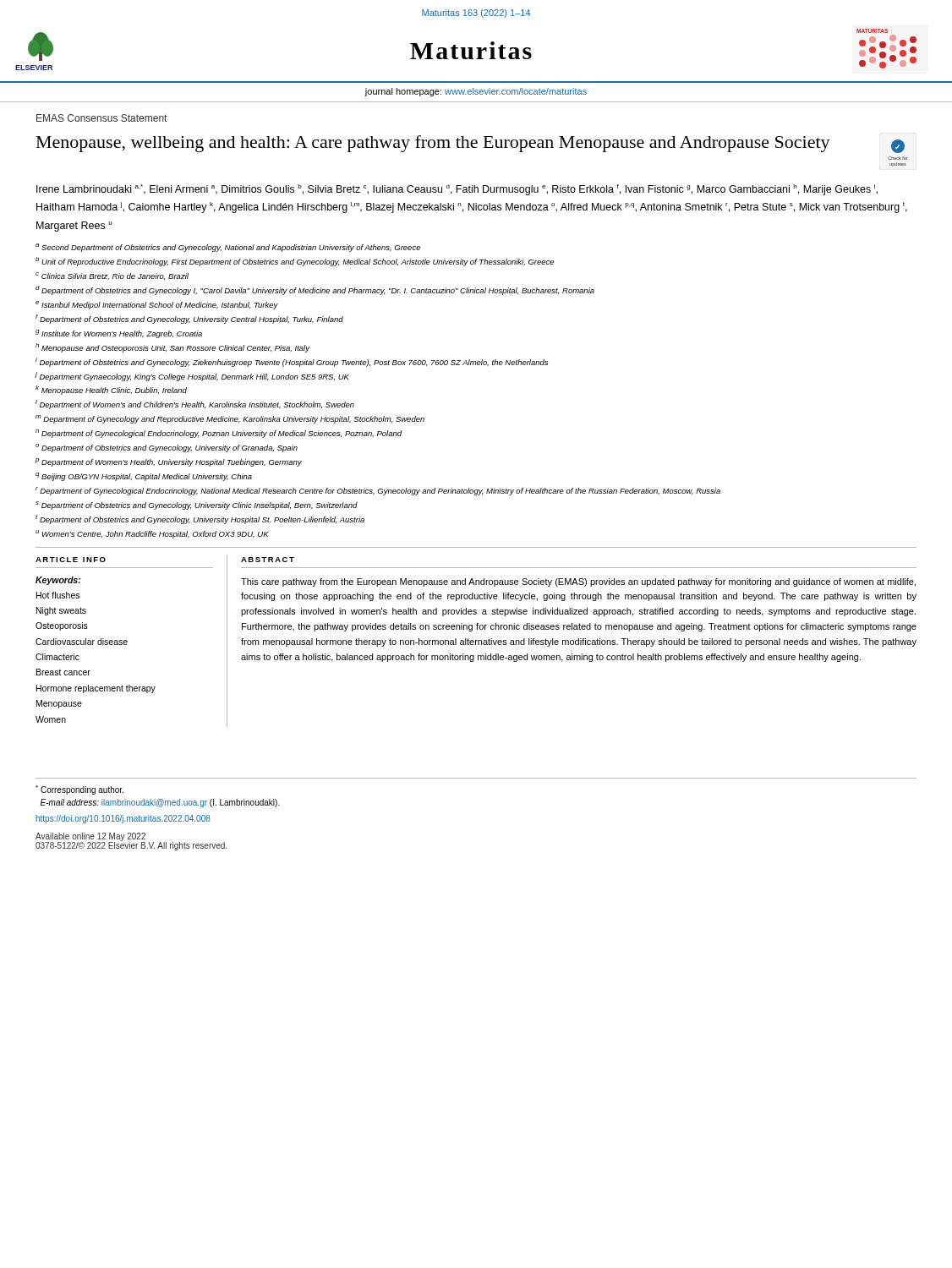Click the passage that begins "Keywords: Hot flushes Night sweats Osteoporosis Cardiovascular disease"

124,651
